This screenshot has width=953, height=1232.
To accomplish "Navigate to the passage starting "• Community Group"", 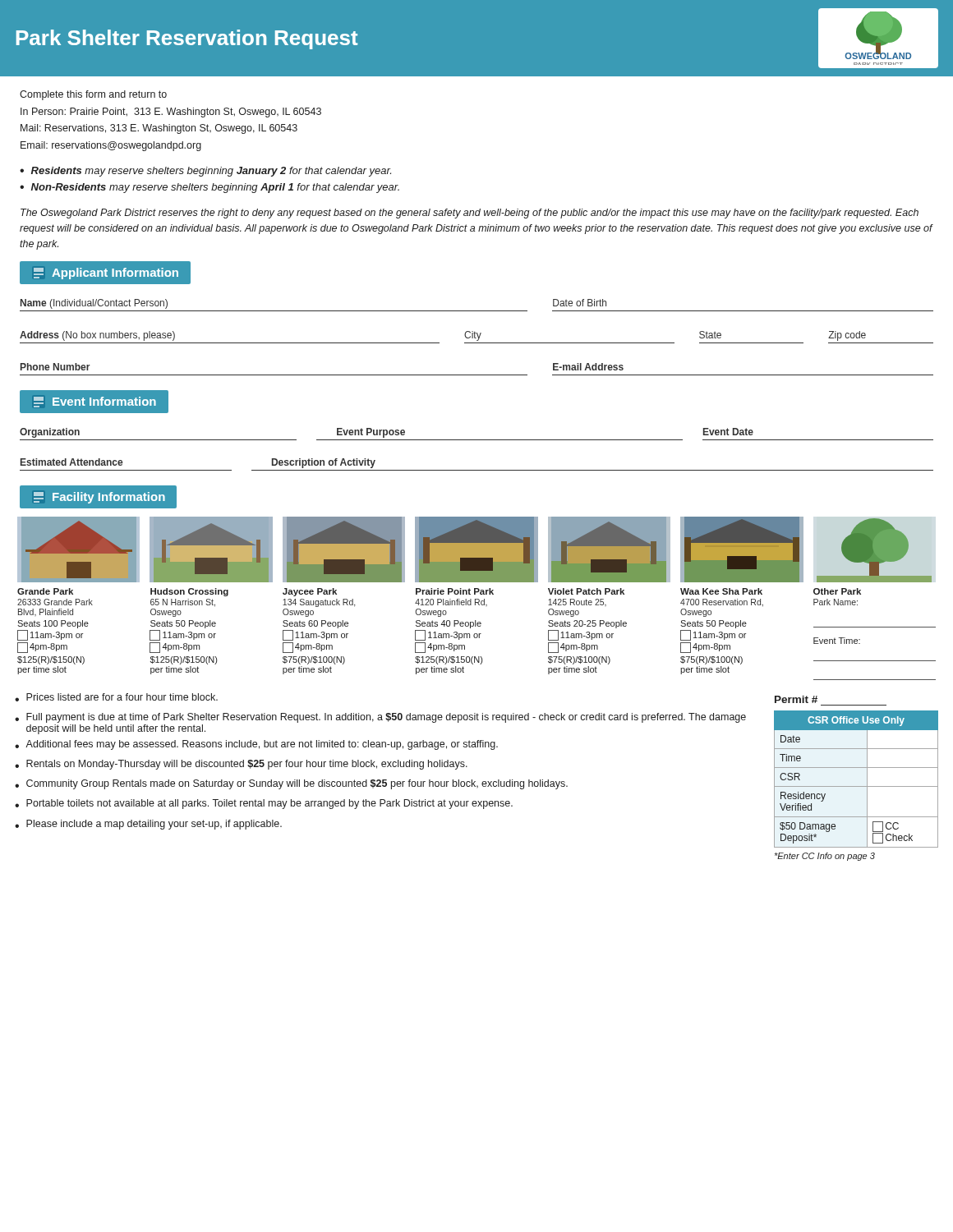I will 292,786.
